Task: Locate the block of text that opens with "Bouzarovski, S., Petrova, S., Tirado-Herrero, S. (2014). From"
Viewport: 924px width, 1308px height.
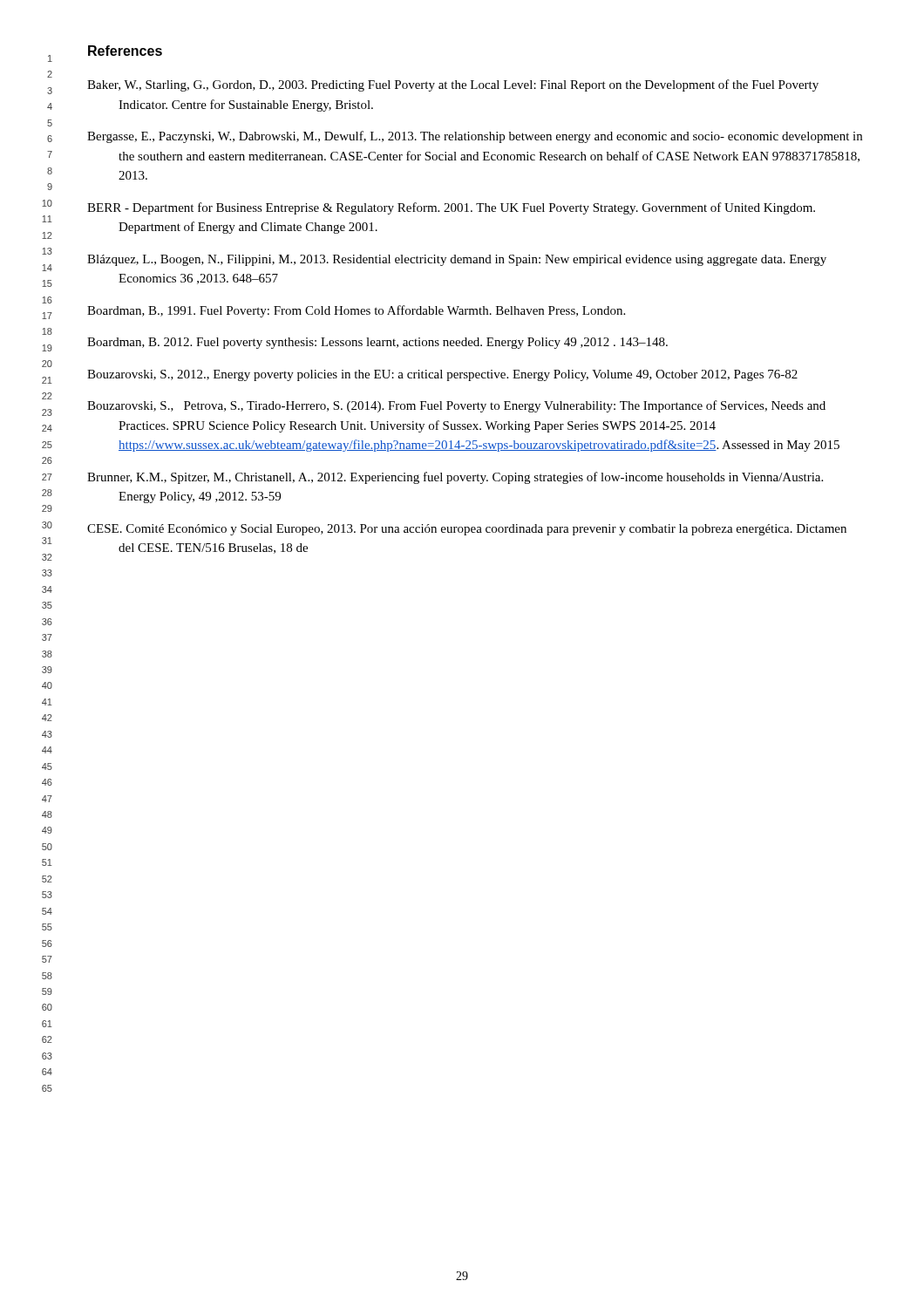Action: 463,425
